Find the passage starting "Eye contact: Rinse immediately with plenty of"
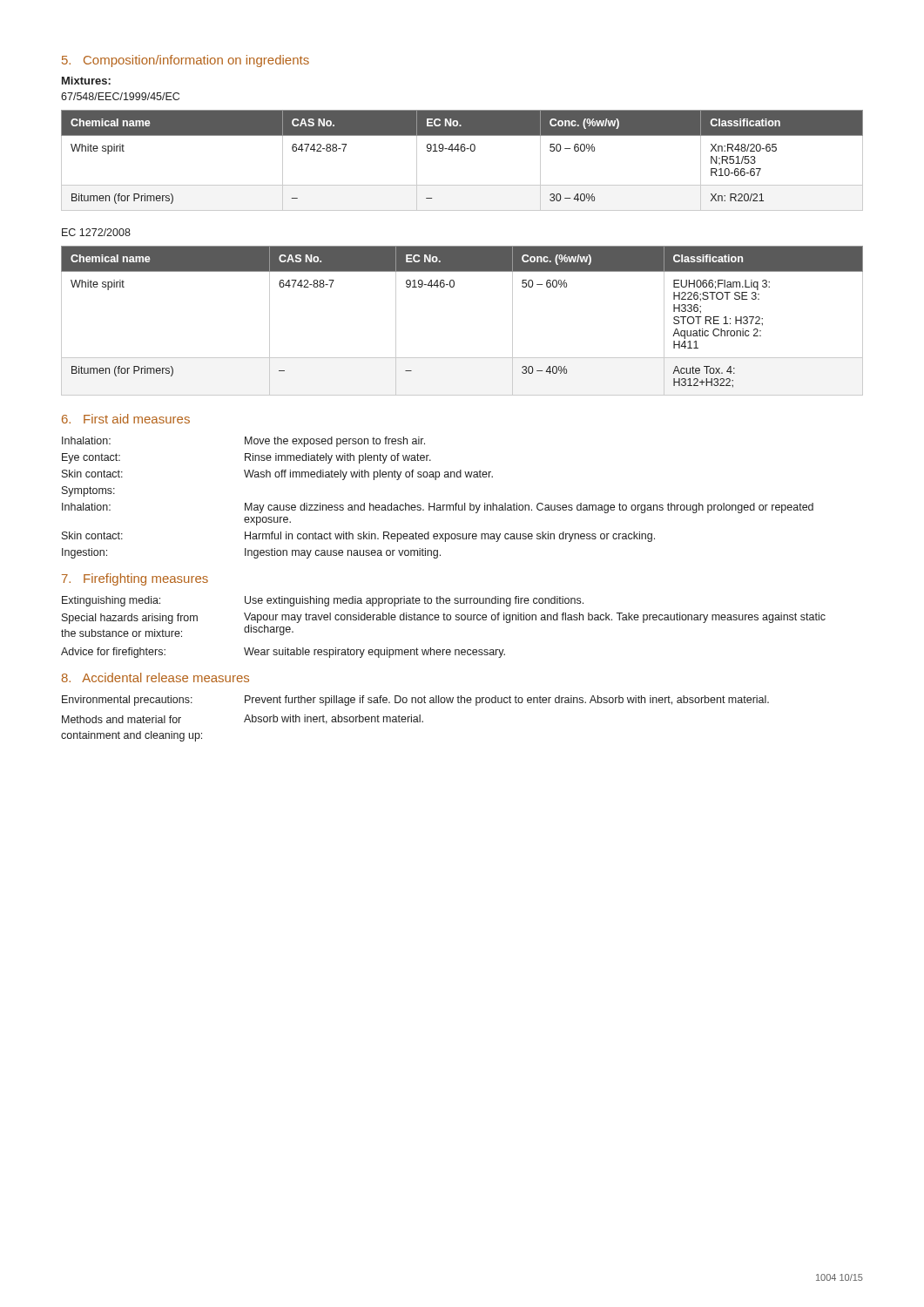Screen dimensions: 1307x924 point(246,458)
